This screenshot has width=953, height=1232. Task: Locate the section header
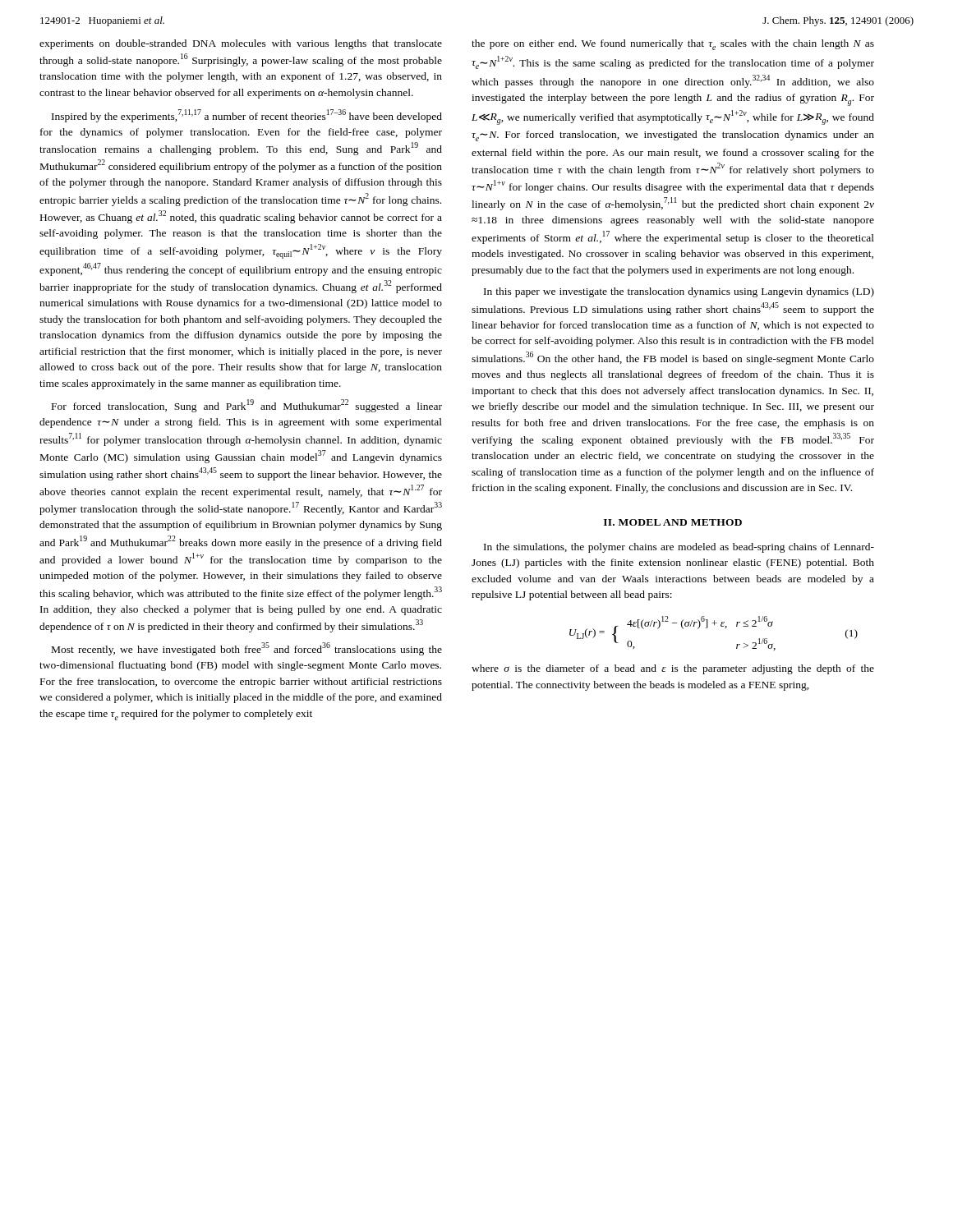[673, 522]
